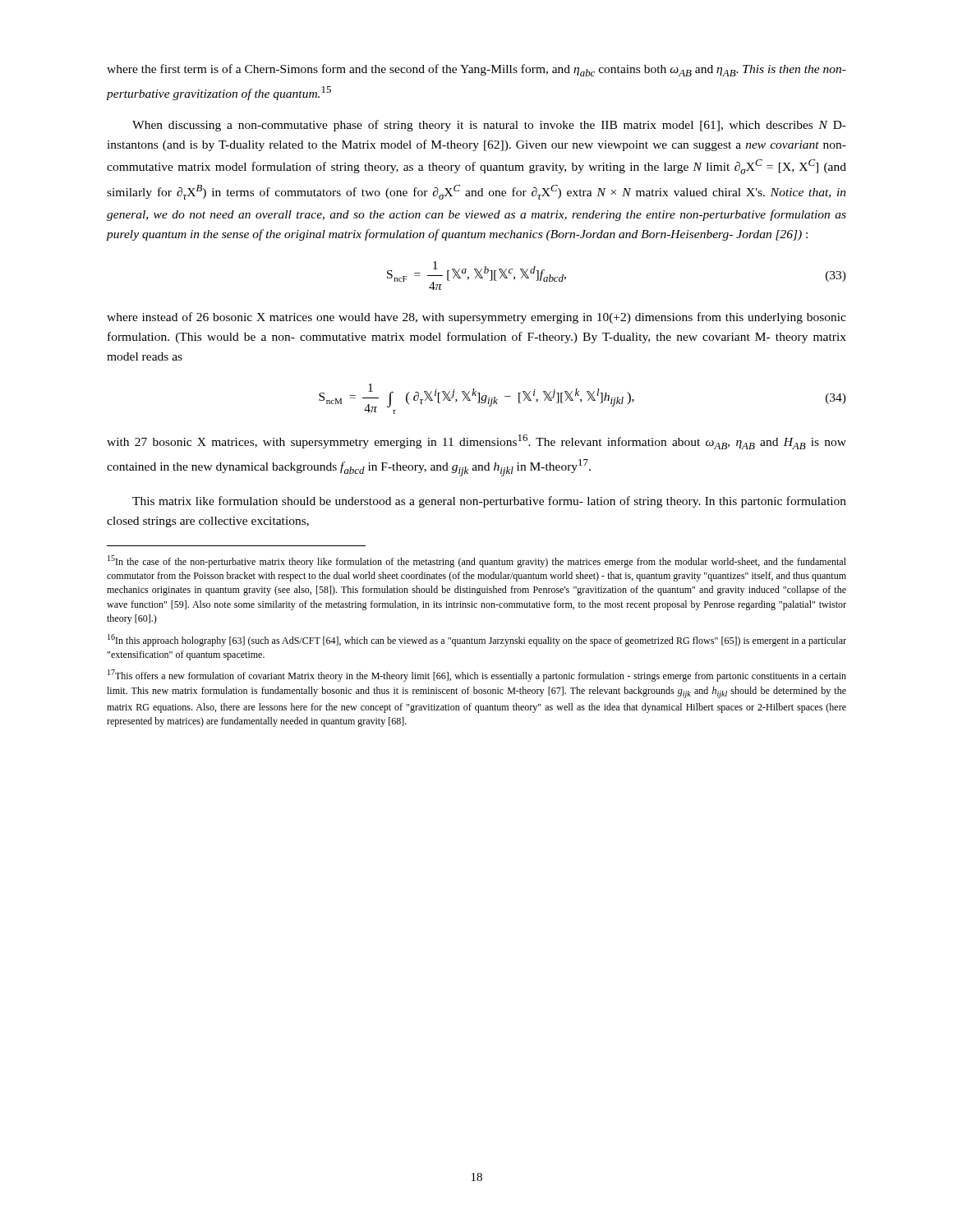
Task: Locate the element starting "This matrix like formulation should be understood as"
Action: coord(476,510)
